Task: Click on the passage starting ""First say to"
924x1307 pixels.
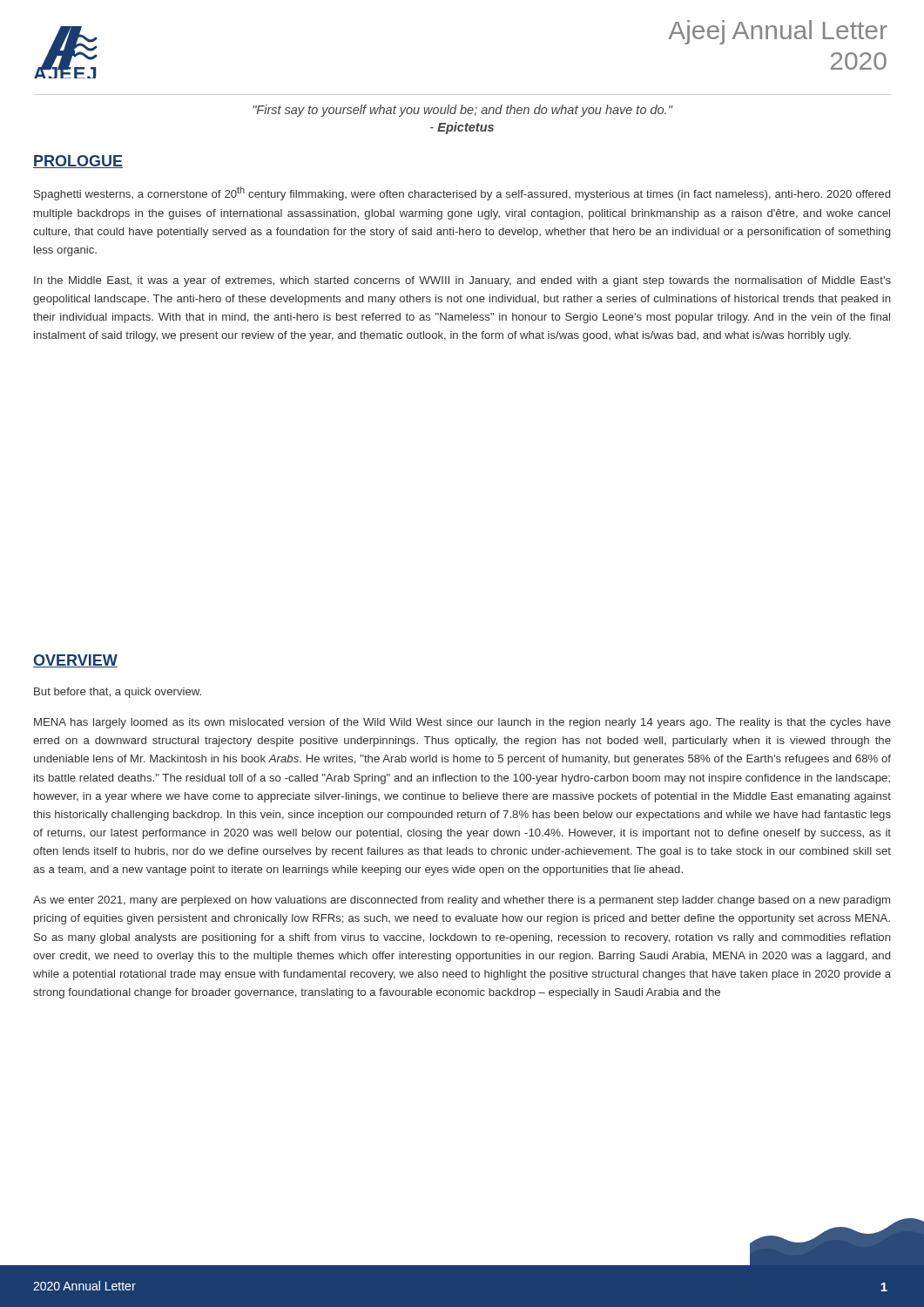Action: [x=462, y=119]
